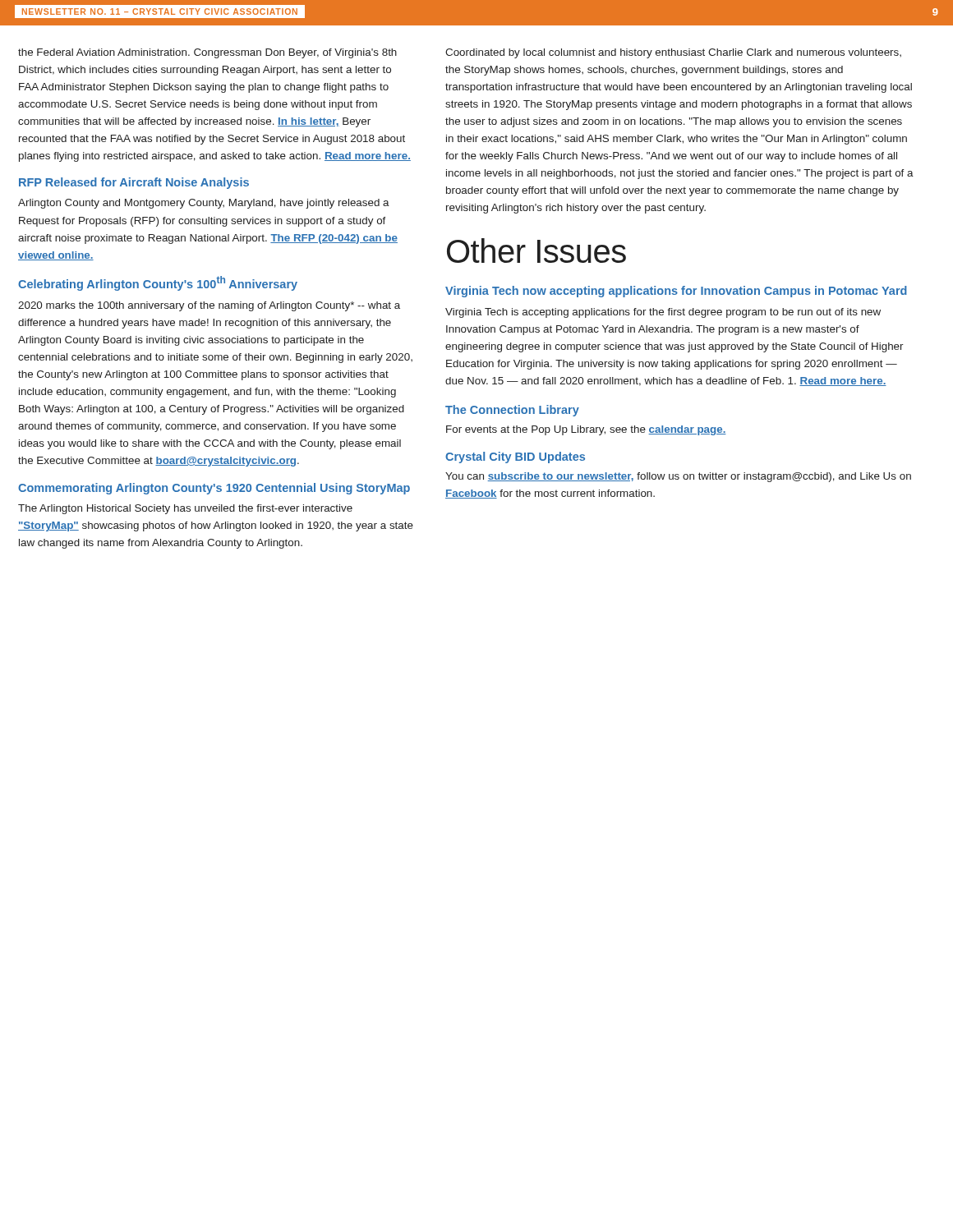Select the text block starting "Coordinated by local columnist and"
The image size is (953, 1232).
pyautogui.click(x=679, y=130)
